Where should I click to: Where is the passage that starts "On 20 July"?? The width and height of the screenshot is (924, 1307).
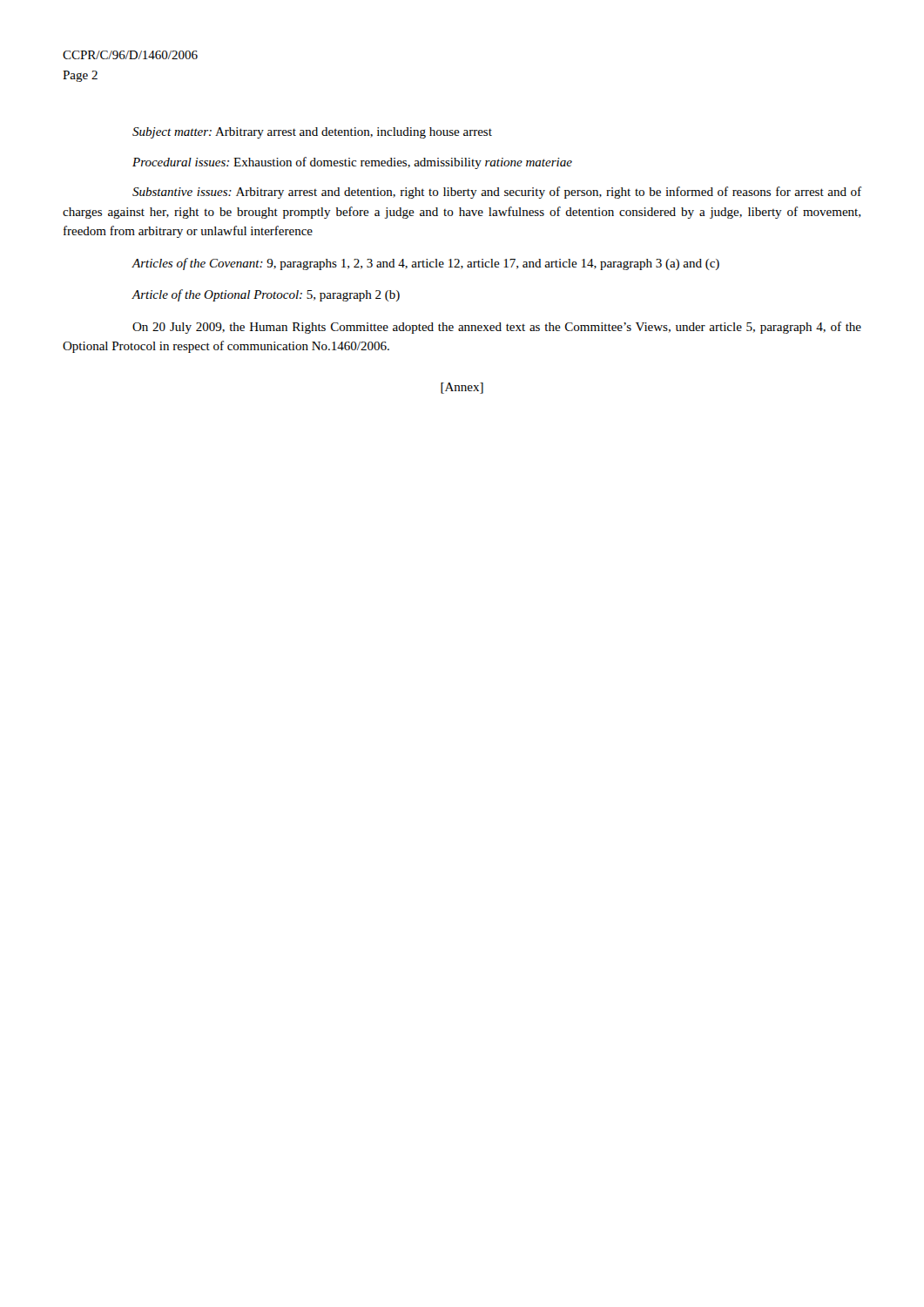462,336
